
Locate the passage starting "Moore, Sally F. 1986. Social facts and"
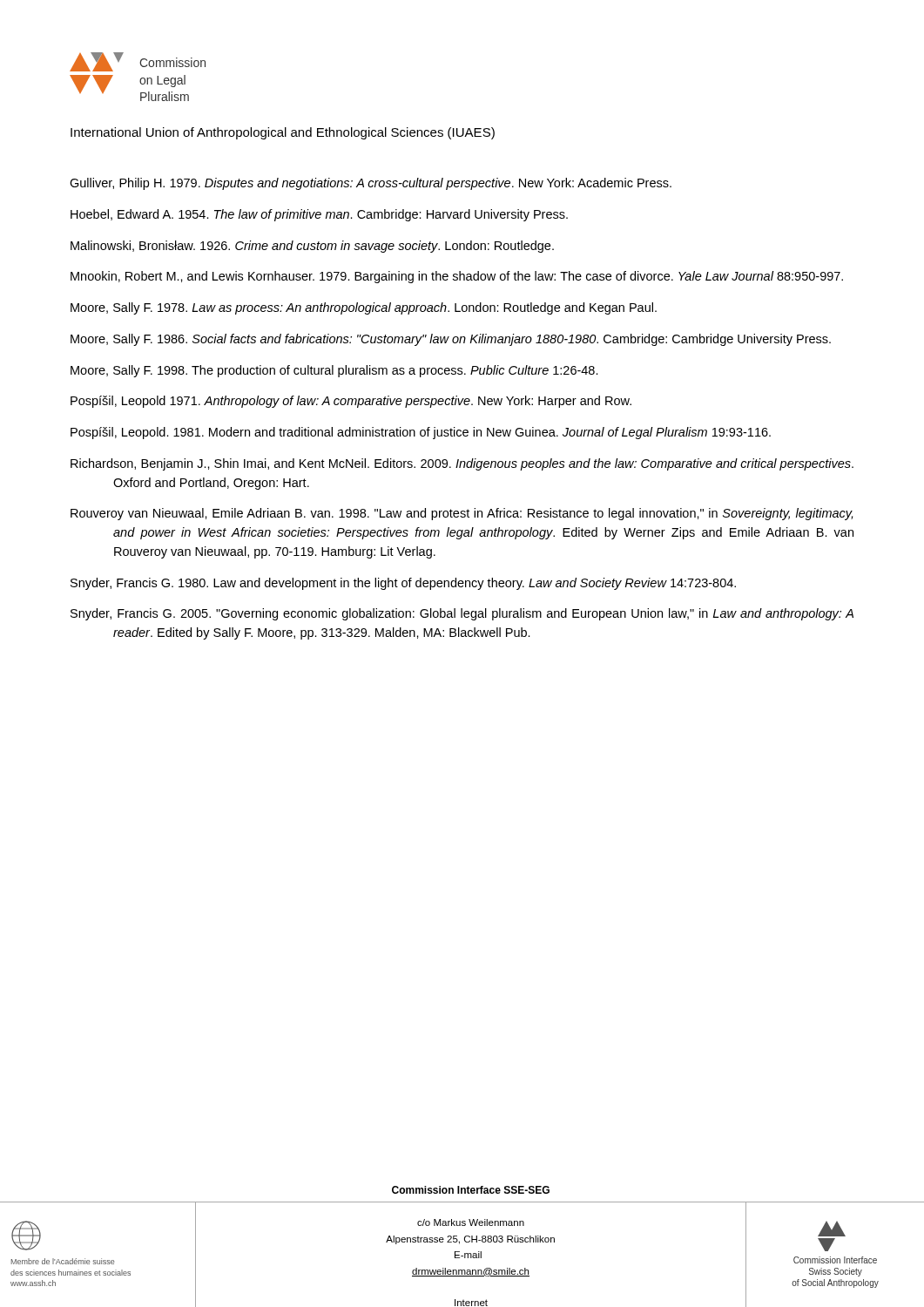(x=462, y=339)
